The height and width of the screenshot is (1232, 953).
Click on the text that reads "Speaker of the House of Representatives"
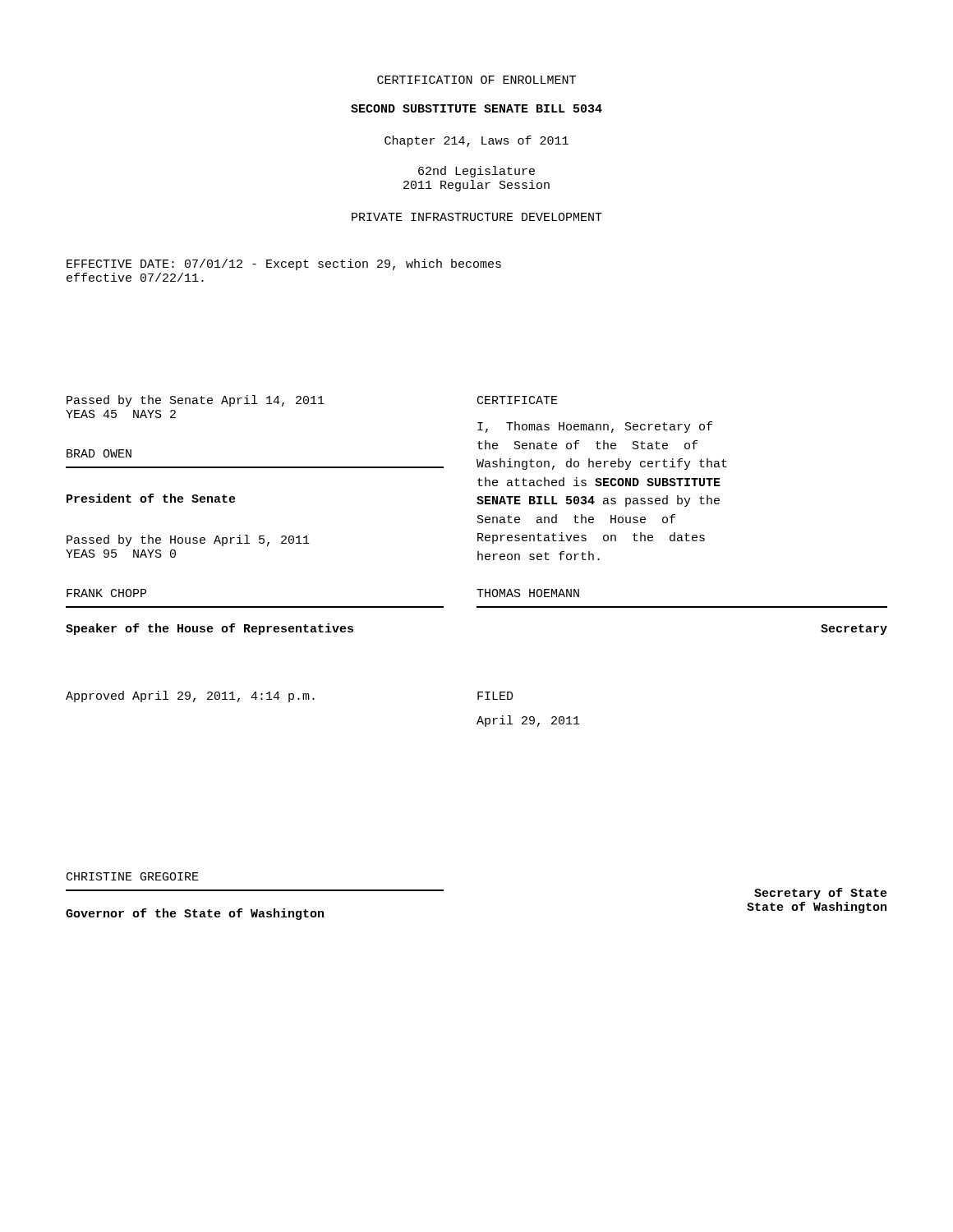[210, 630]
